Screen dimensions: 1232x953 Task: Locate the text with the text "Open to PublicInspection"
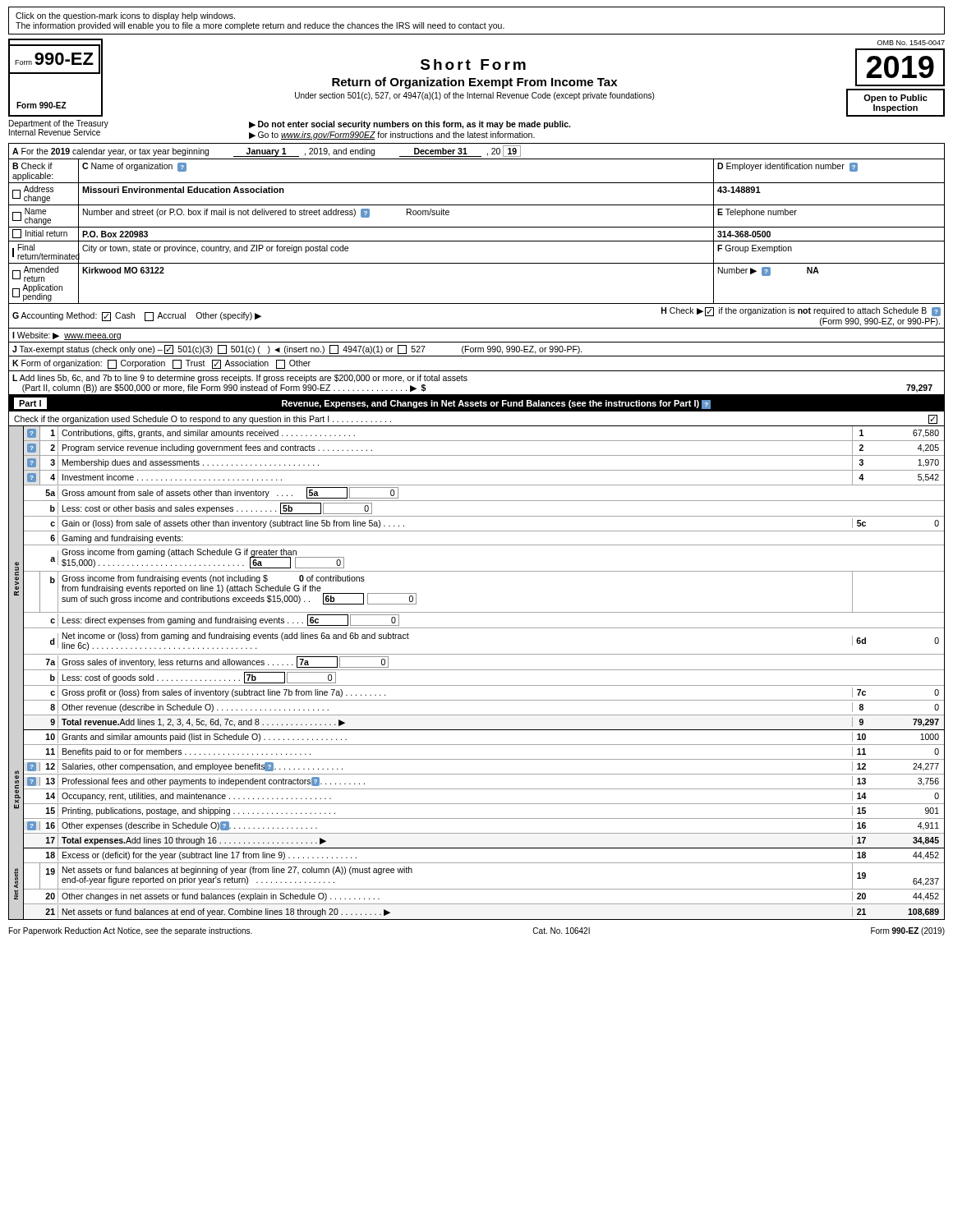(x=895, y=103)
